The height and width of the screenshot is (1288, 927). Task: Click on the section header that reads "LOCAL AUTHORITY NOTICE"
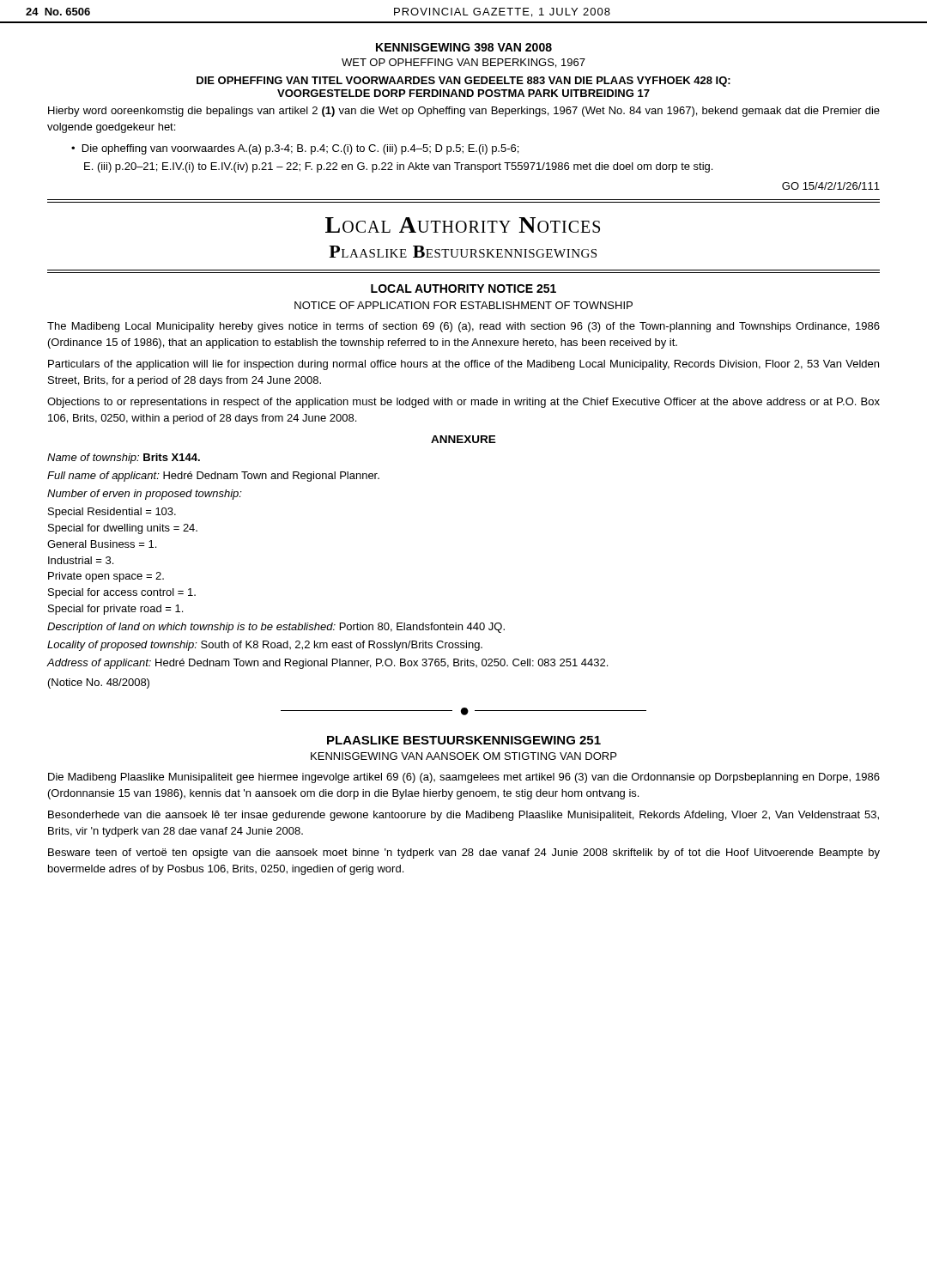(464, 289)
